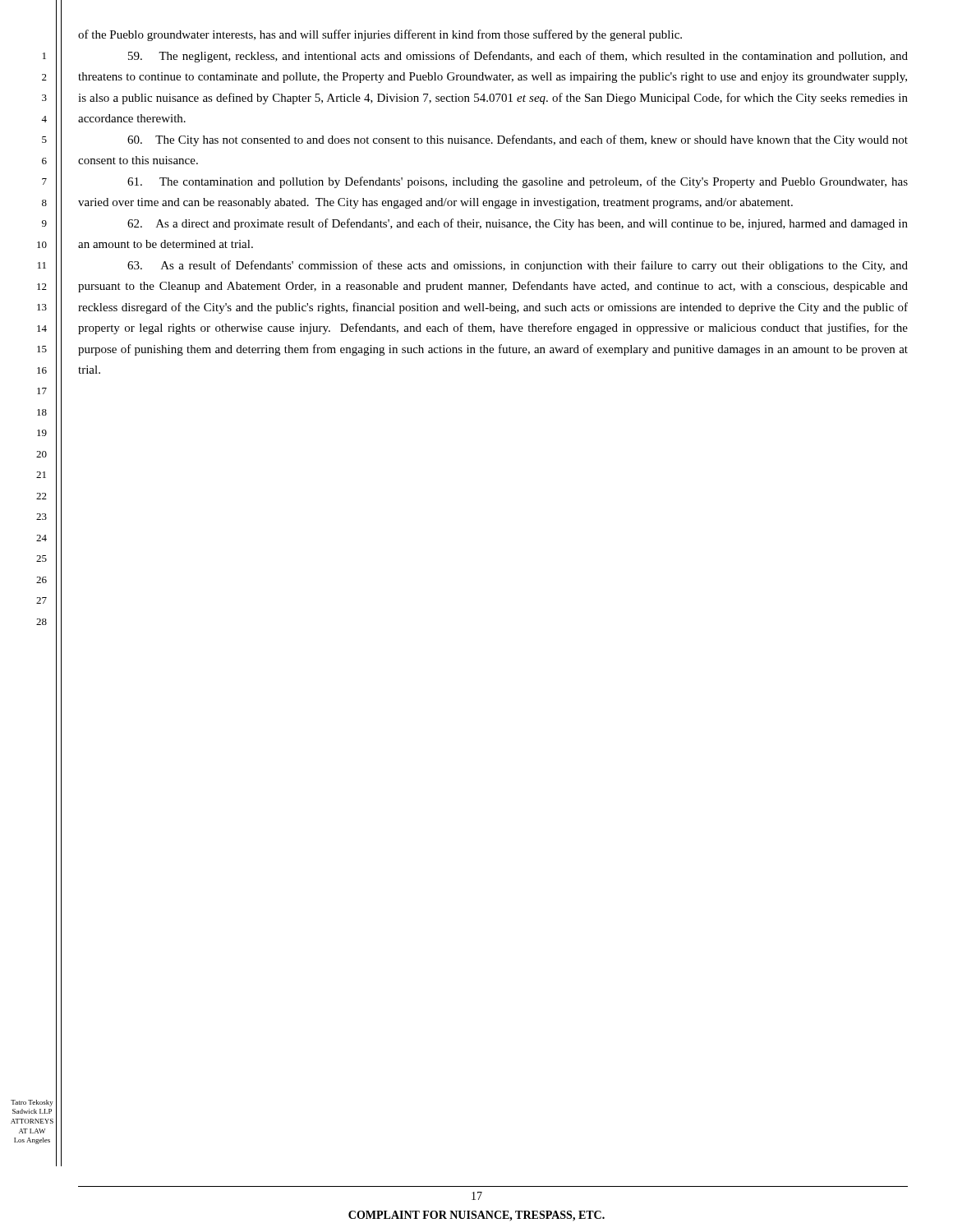The image size is (953, 1232).
Task: Find the block on this page that starts "of the Pueblo"
Action: [x=493, y=35]
